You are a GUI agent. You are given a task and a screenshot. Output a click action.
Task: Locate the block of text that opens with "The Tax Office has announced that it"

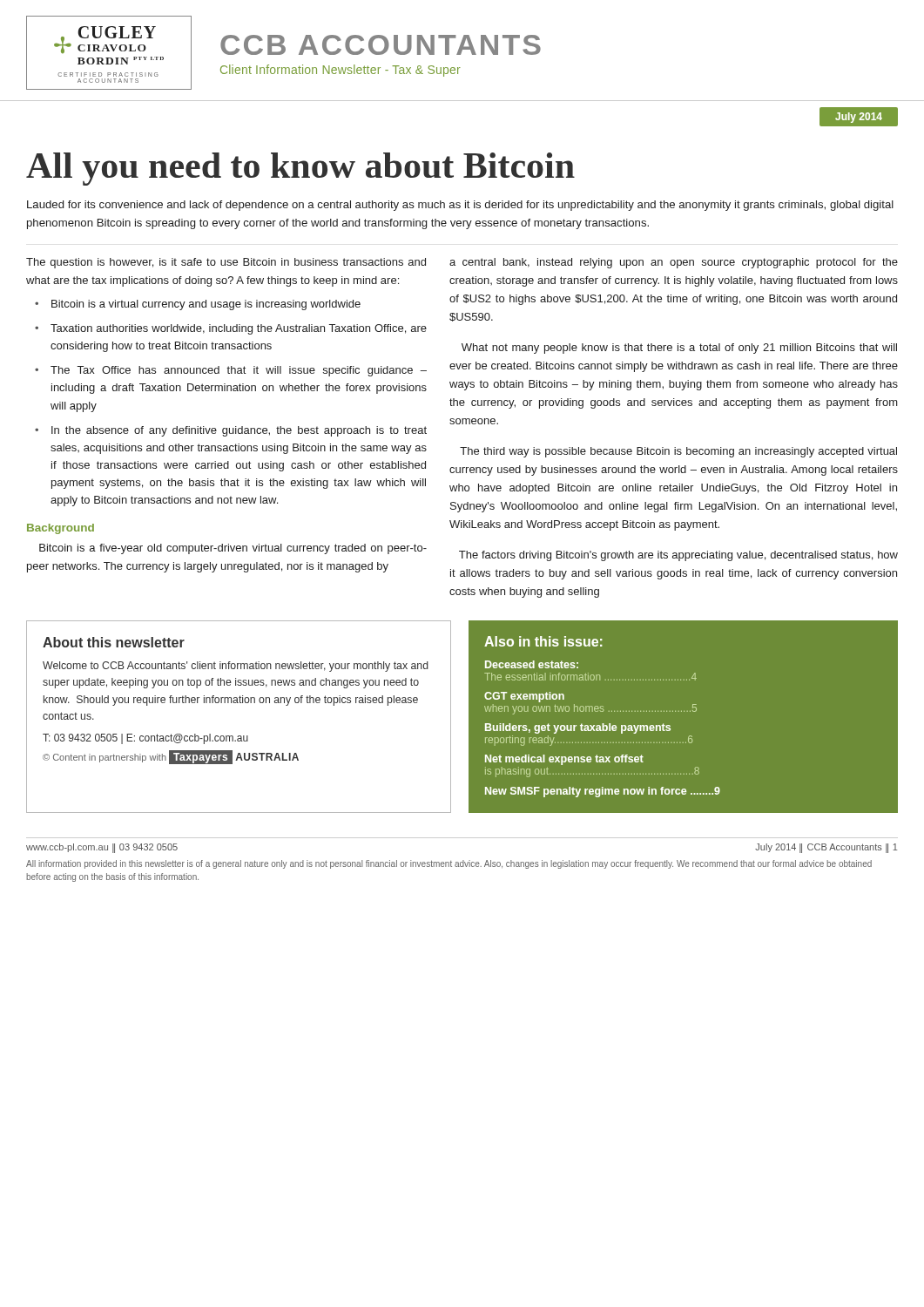pos(239,388)
